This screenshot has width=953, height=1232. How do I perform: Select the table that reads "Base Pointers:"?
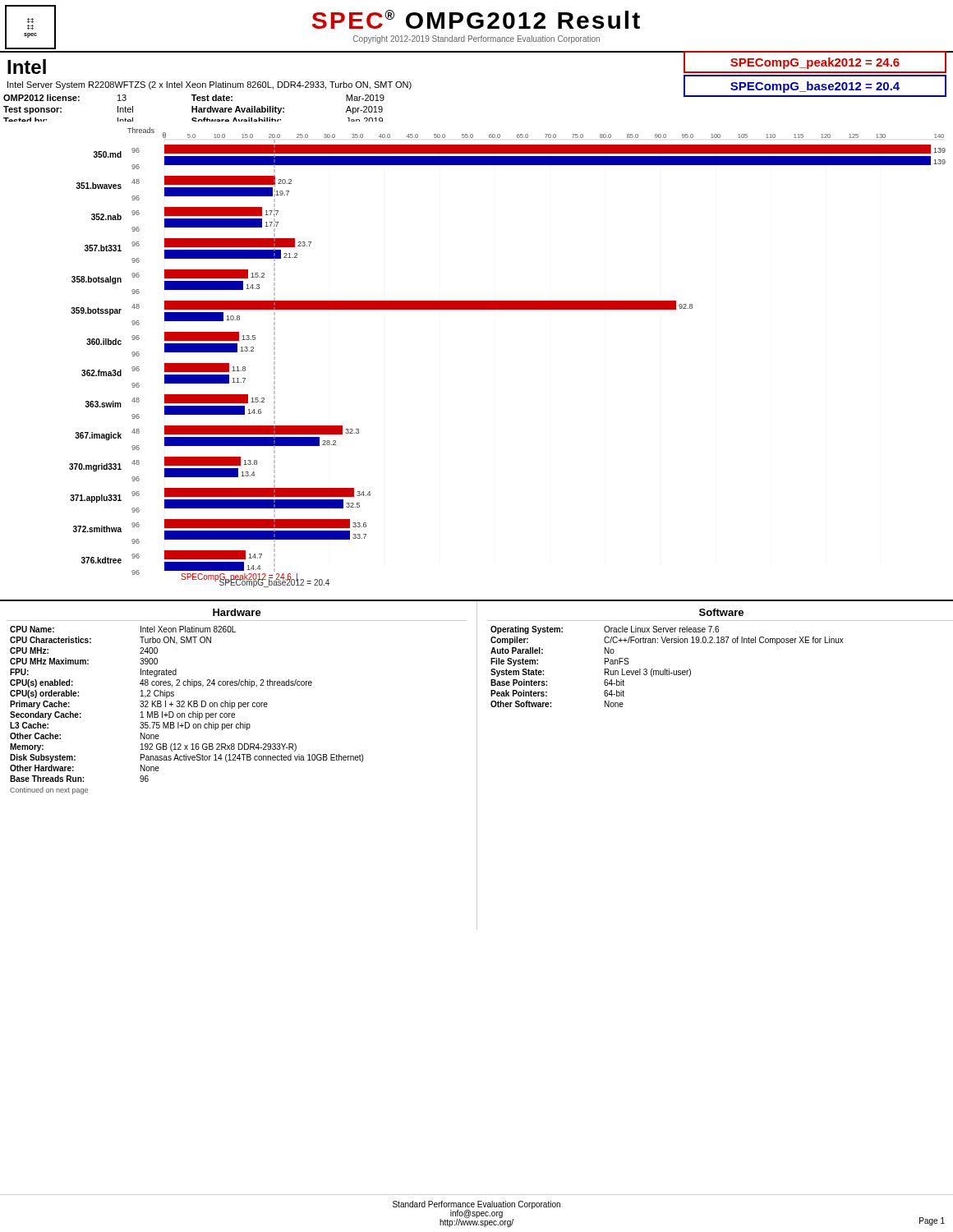click(x=720, y=667)
